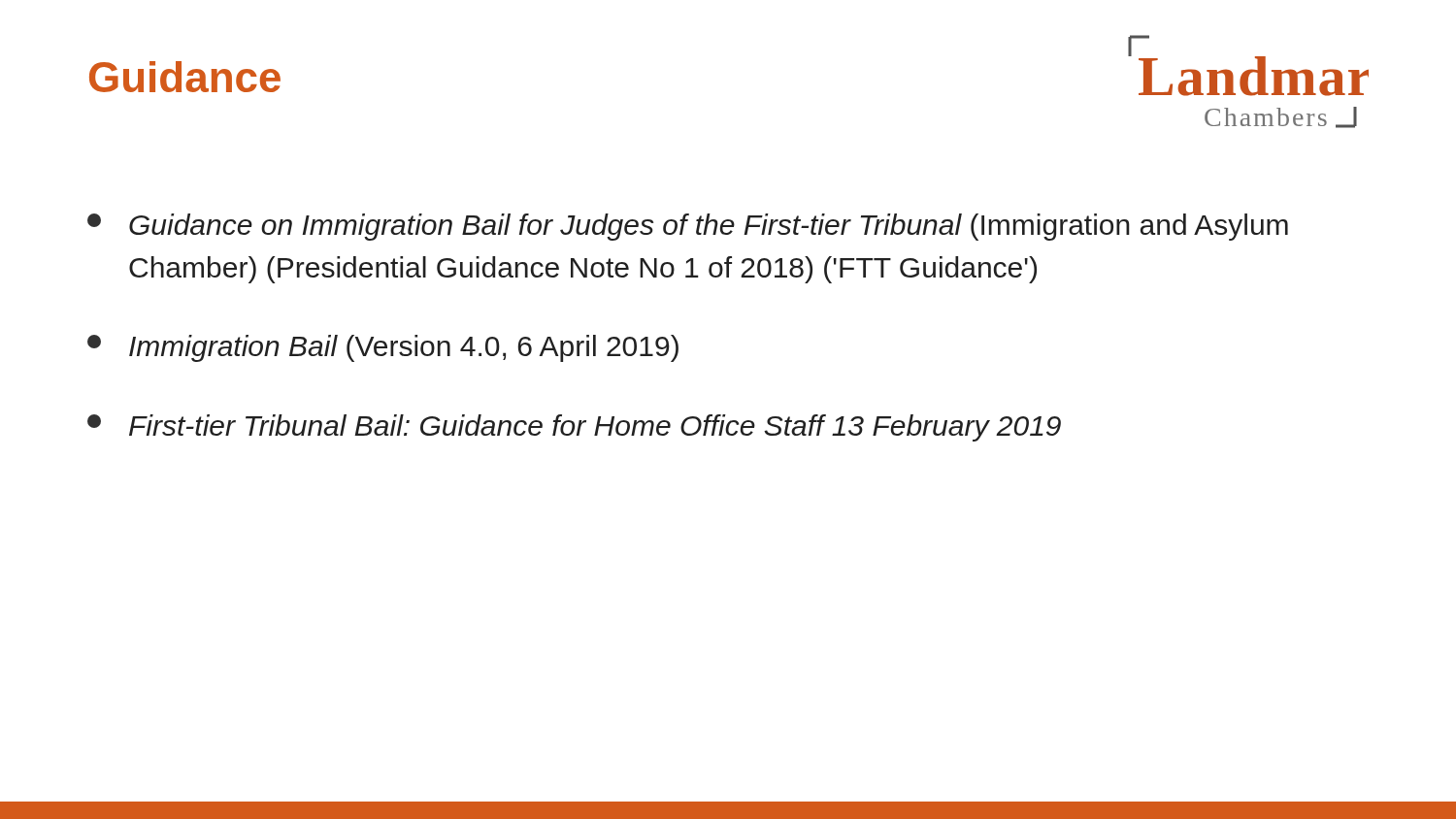Viewport: 1456px width, 819px height.
Task: Select the text starting "Immigration Bail (Version 4.0, 6 April 2019)"
Action: click(383, 348)
